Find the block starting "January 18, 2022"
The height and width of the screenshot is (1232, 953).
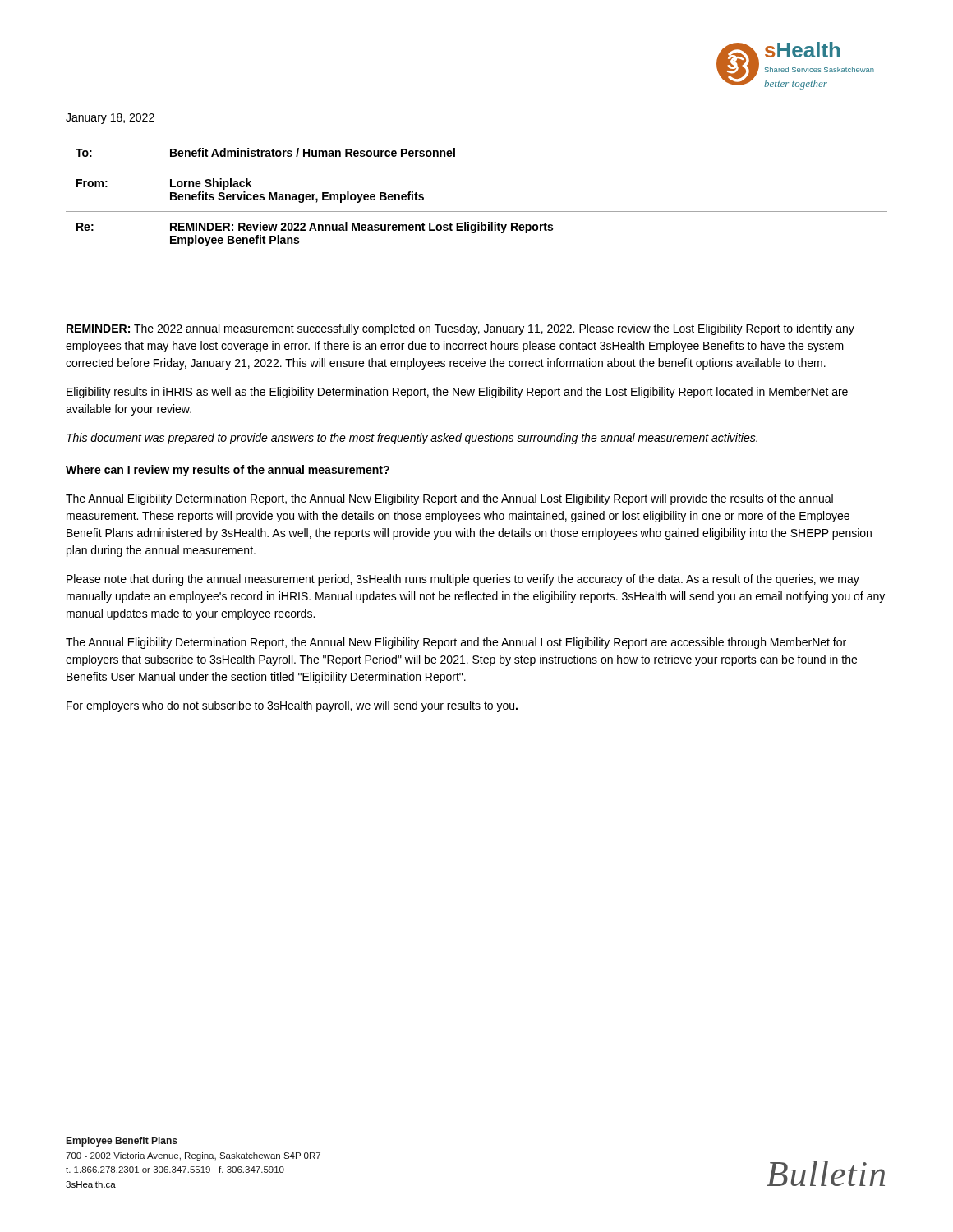pyautogui.click(x=110, y=117)
